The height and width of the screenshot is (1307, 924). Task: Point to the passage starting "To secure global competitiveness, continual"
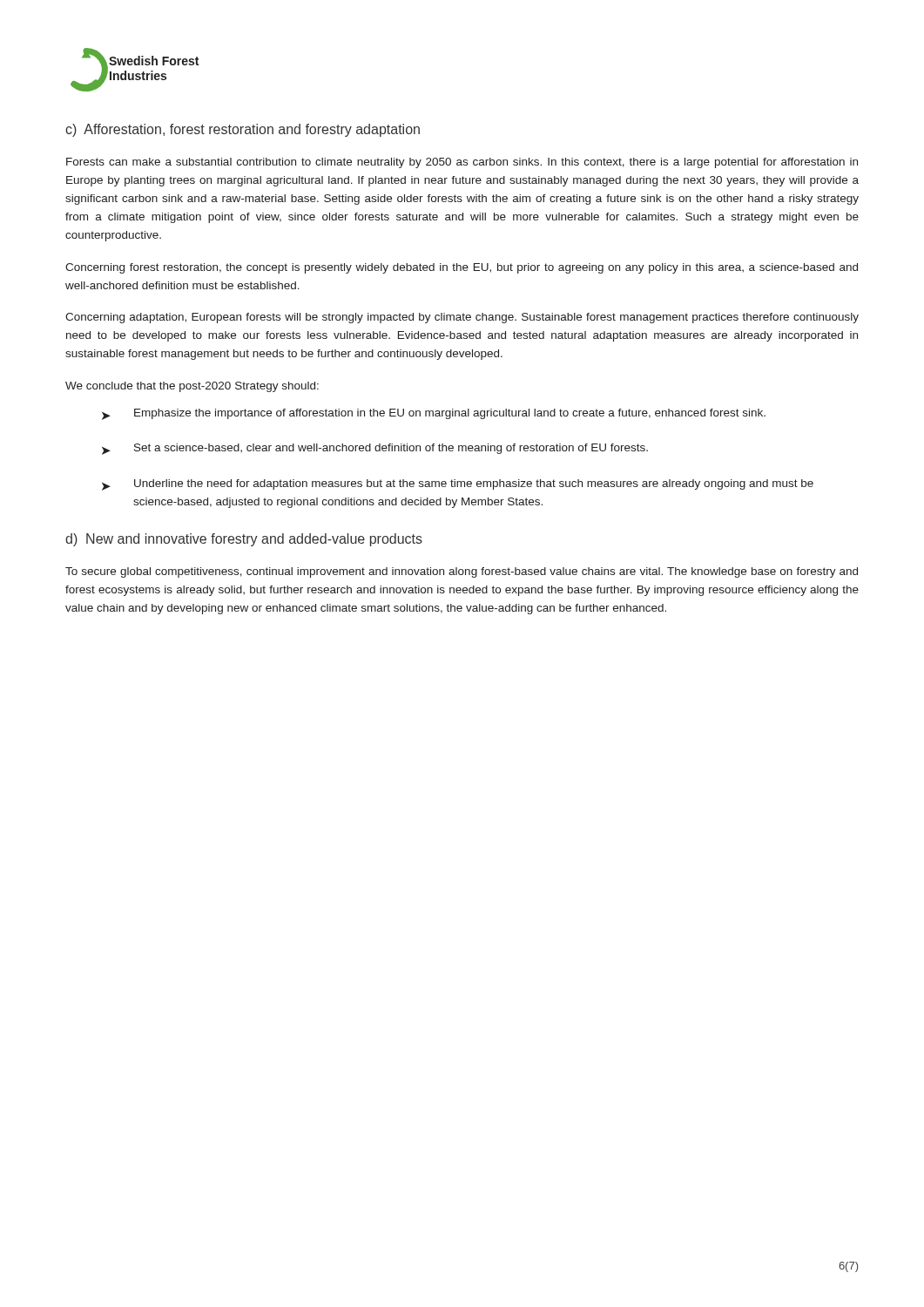(x=462, y=590)
